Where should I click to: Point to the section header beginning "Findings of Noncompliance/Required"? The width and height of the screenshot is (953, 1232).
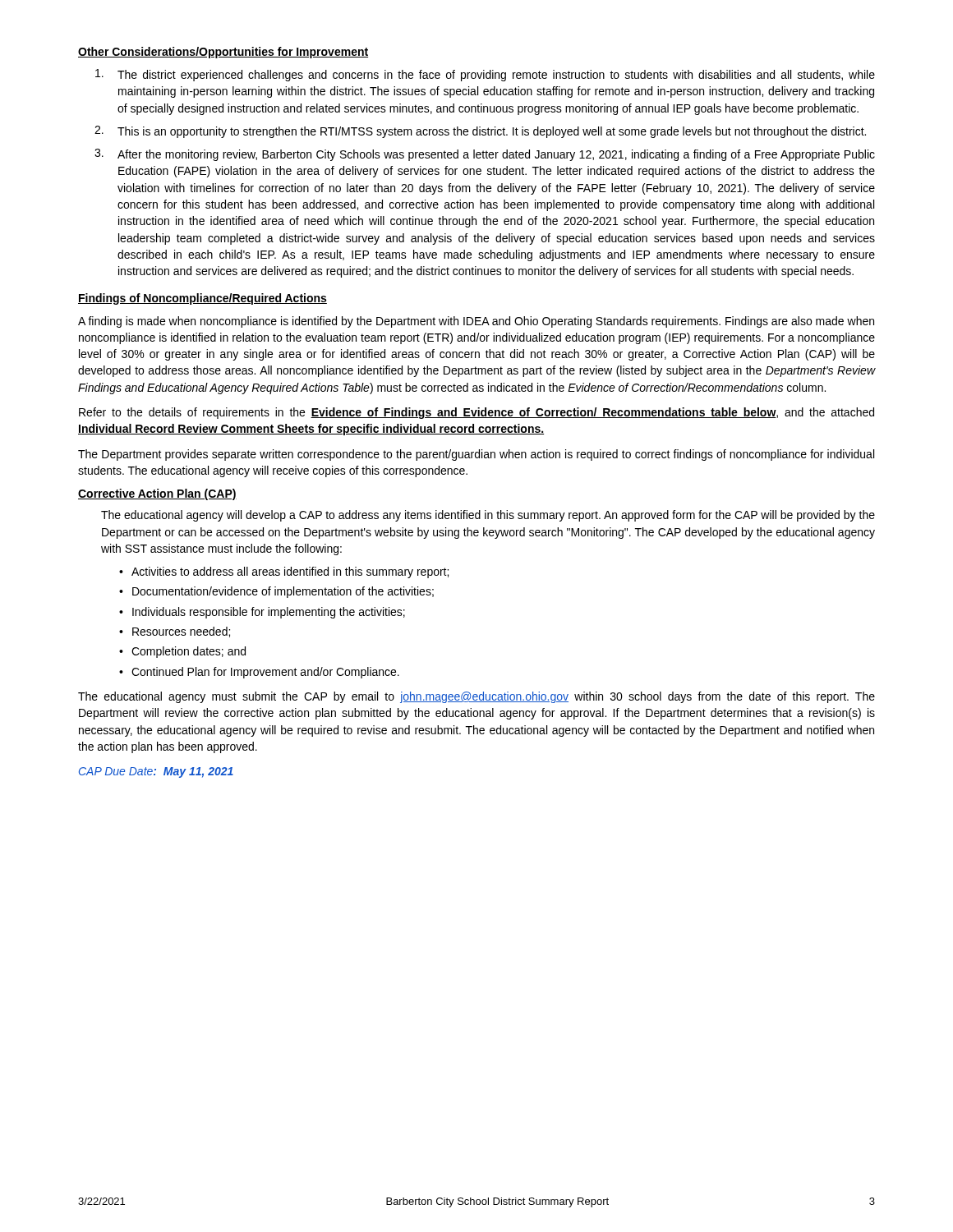tap(202, 298)
